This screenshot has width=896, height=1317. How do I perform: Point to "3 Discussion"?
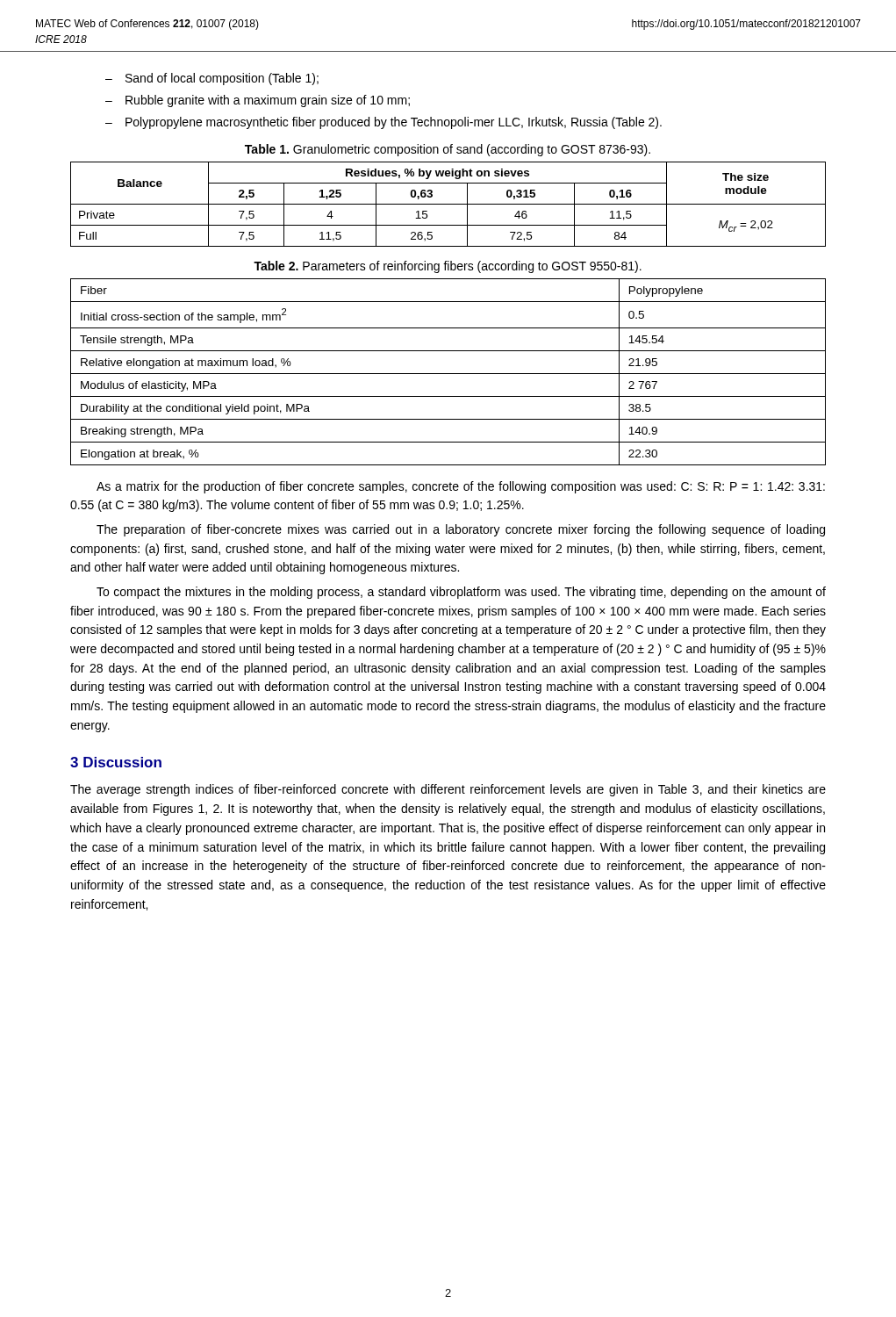116,763
